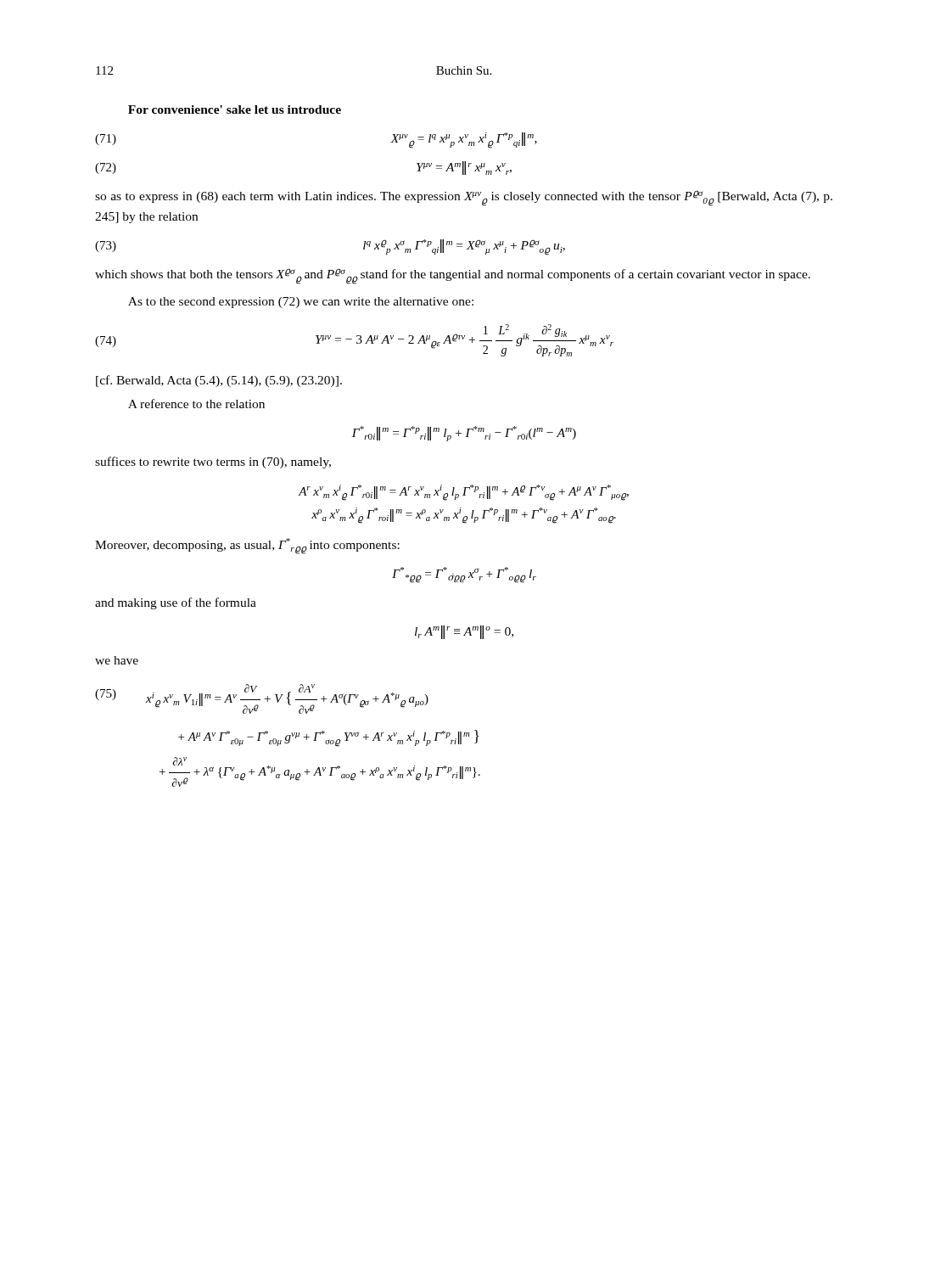Click on the block starting "Γ**ϱϱ = Γ*σ̇ϱϱ xσr + Γ*oϱϱ lr"
Viewport: 952px width, 1273px height.
click(464, 573)
